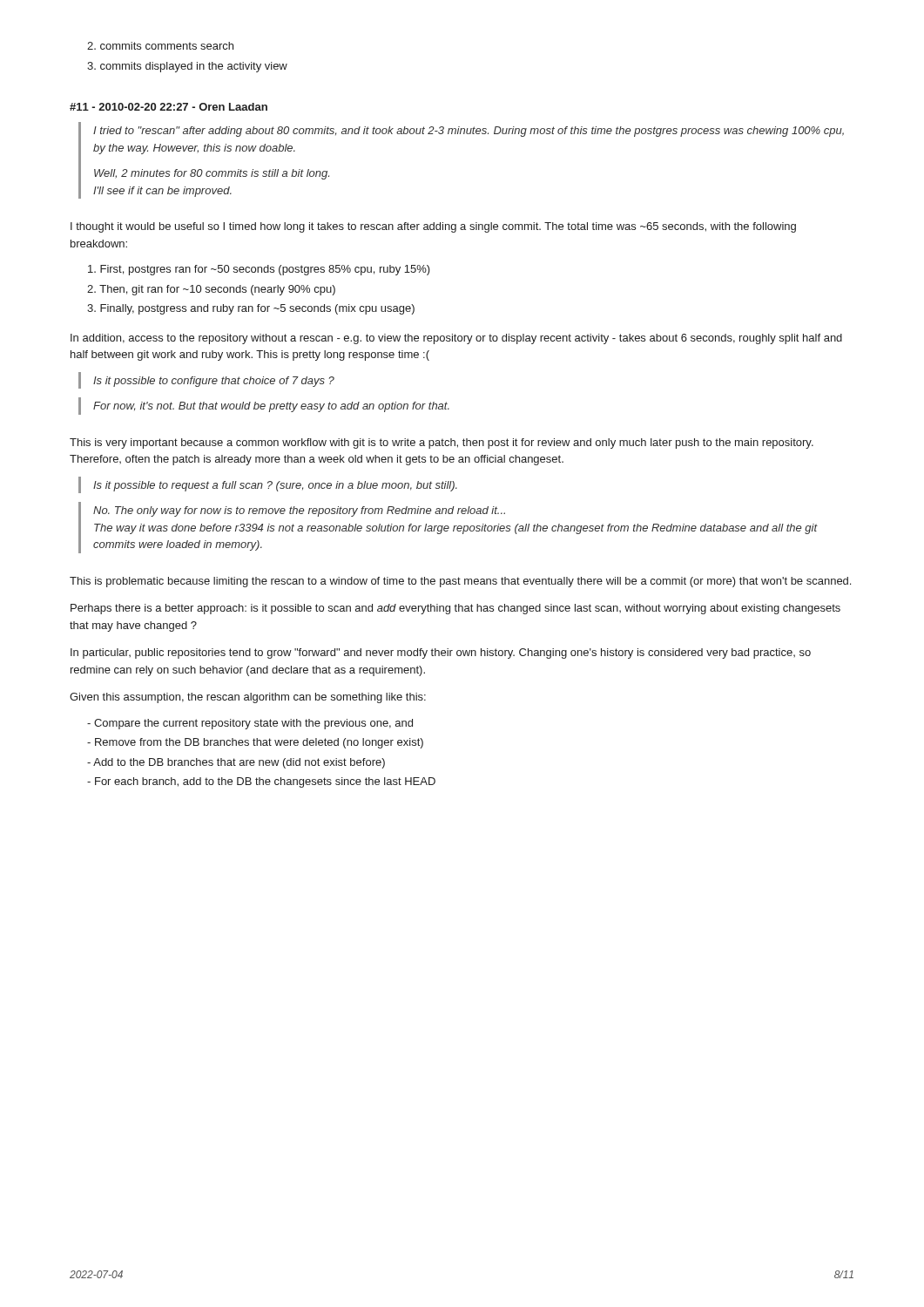The width and height of the screenshot is (924, 1307).
Task: Select the list item that says "3. commits displayed in the activity view"
Action: tap(187, 65)
